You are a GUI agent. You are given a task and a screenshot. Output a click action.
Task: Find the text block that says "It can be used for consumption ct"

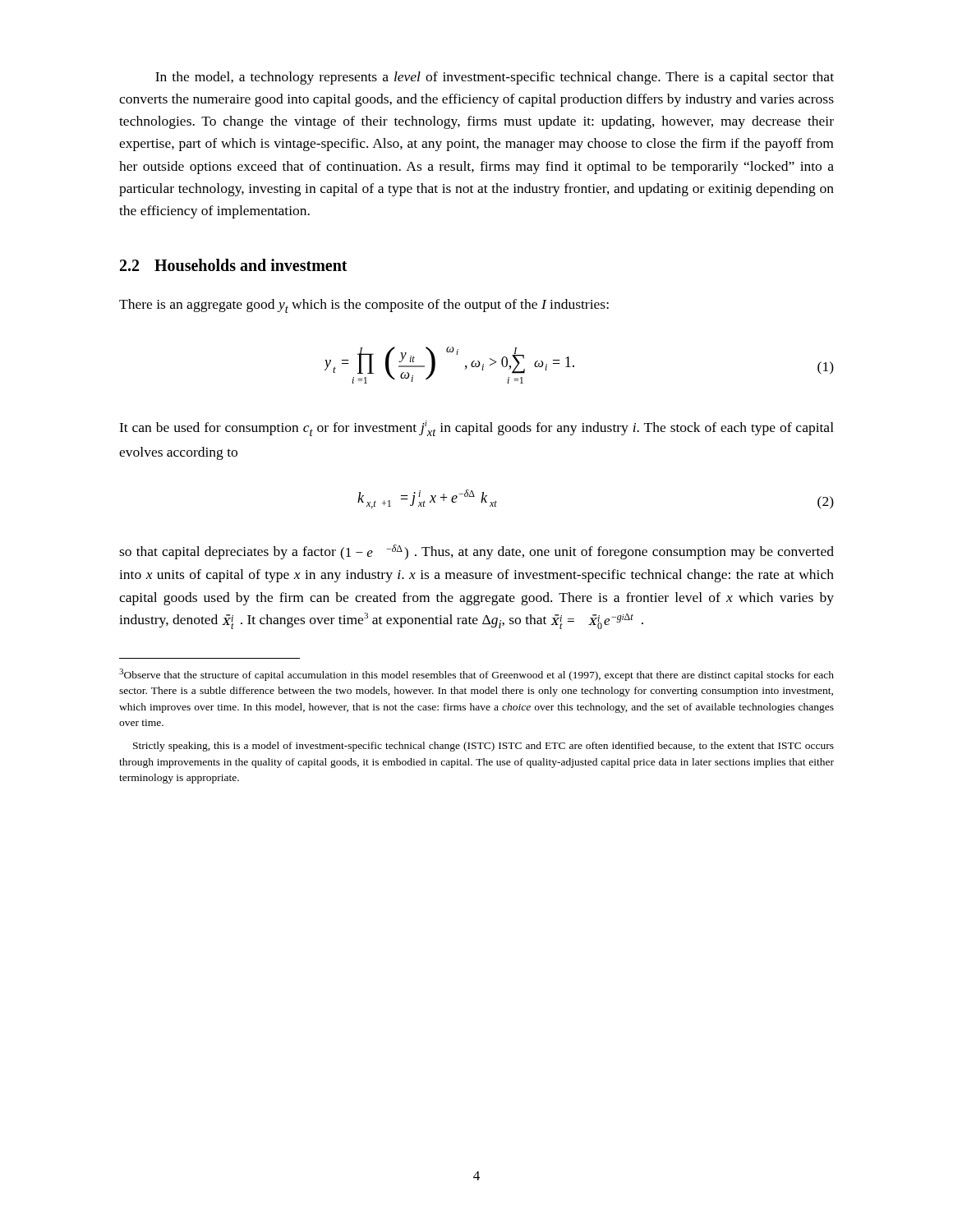pyautogui.click(x=476, y=439)
